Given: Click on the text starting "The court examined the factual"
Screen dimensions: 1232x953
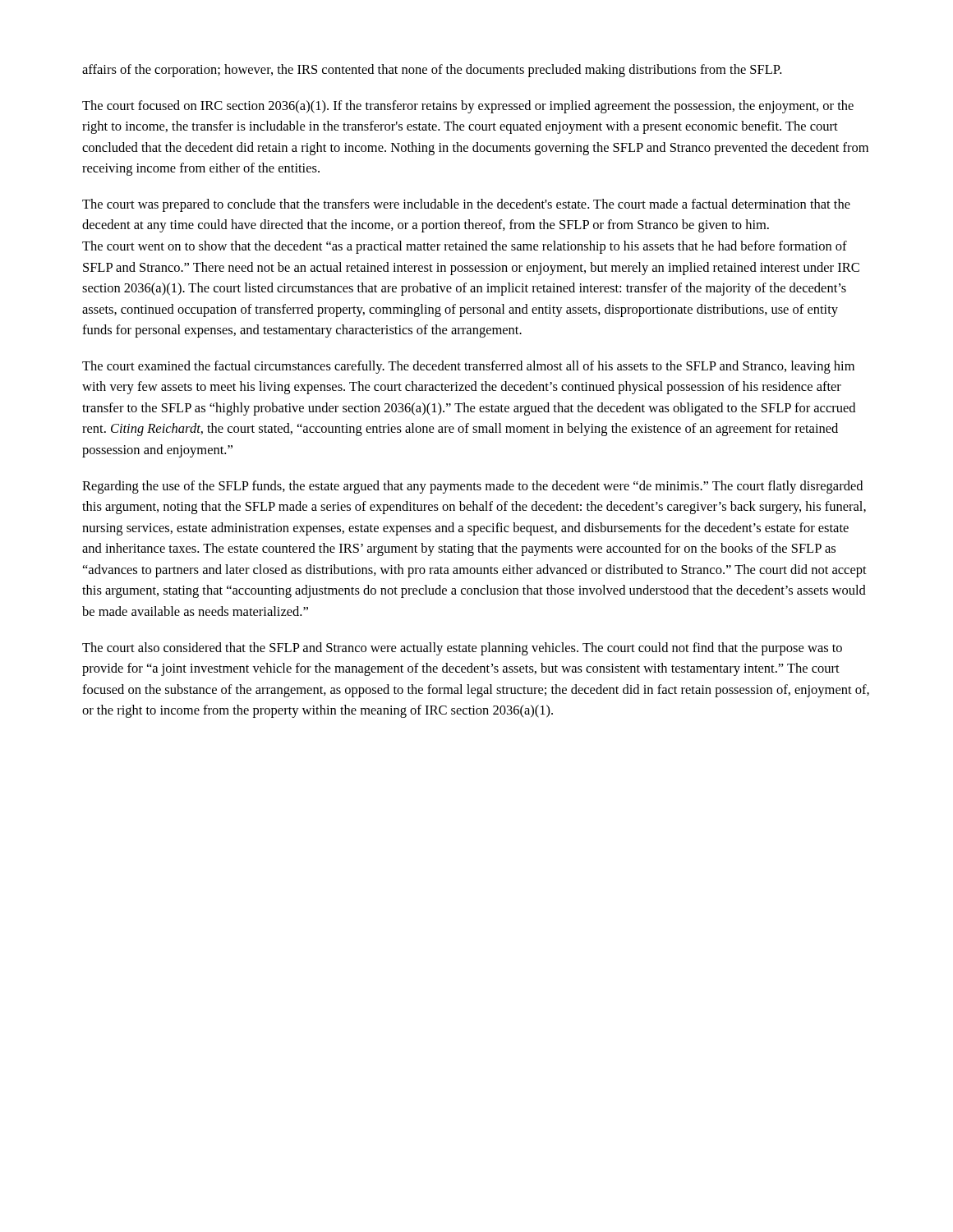Looking at the screenshot, I should [x=469, y=408].
